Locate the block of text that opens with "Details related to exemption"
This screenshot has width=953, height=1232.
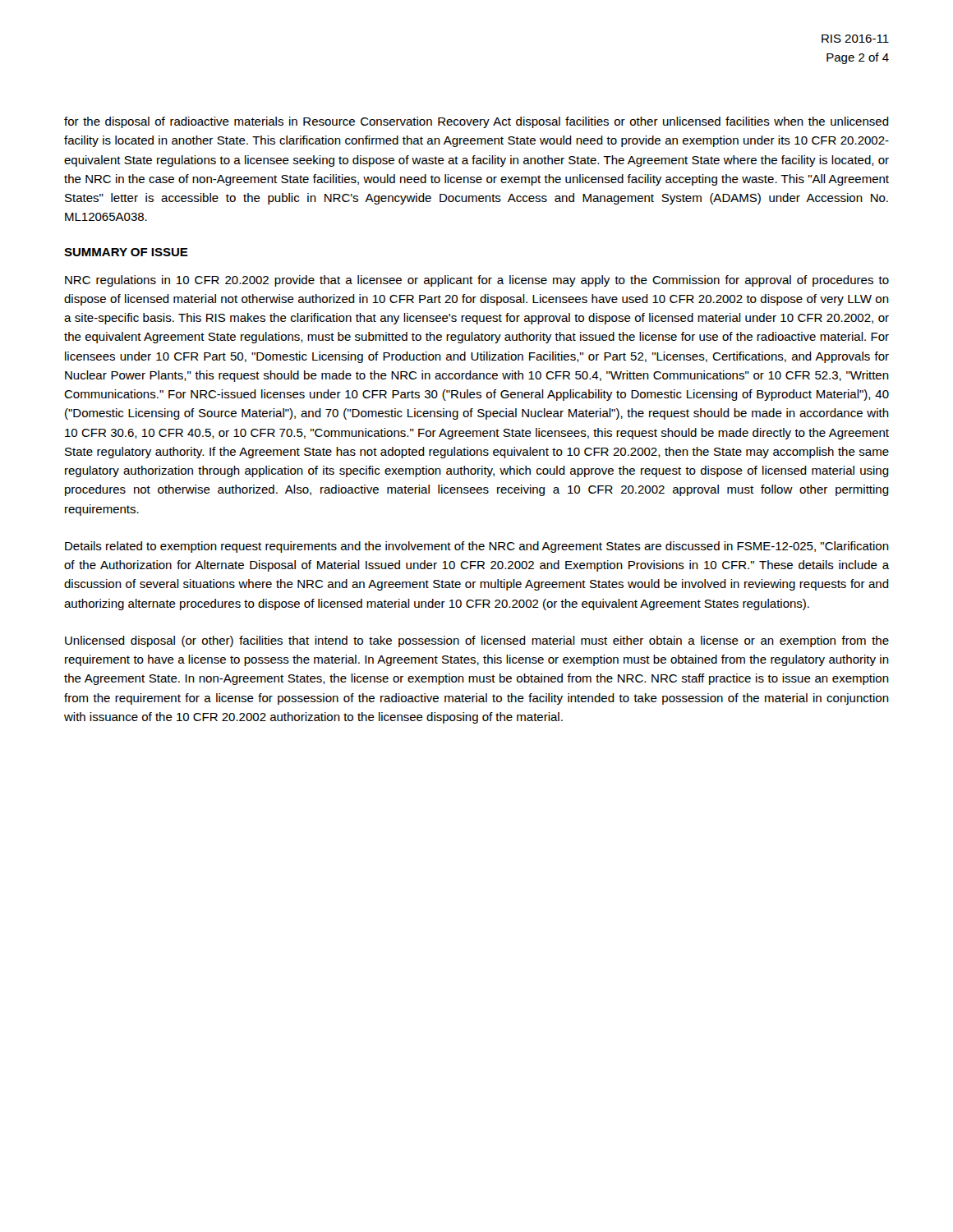pos(476,574)
